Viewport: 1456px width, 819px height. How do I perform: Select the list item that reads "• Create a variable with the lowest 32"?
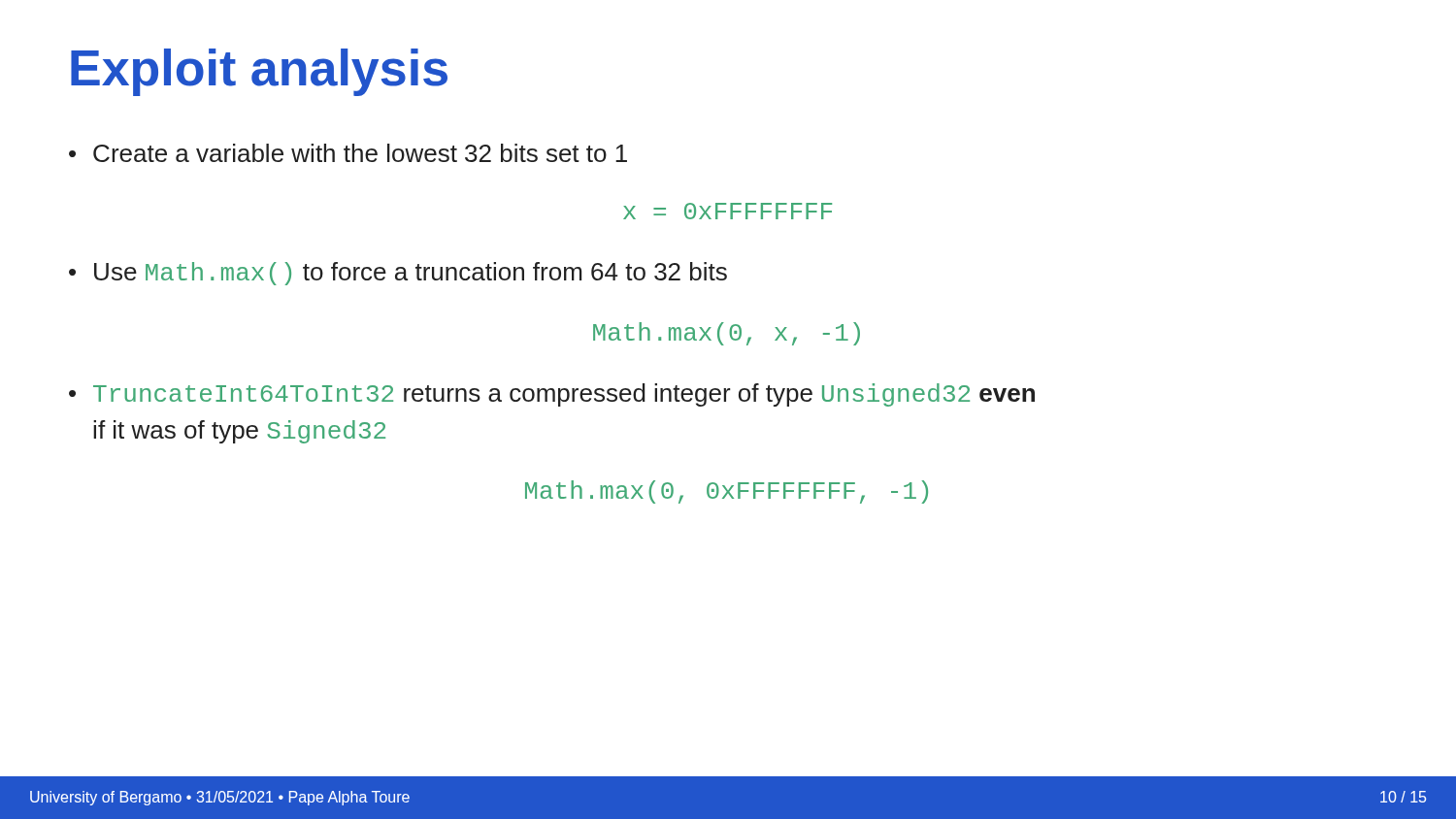348,154
